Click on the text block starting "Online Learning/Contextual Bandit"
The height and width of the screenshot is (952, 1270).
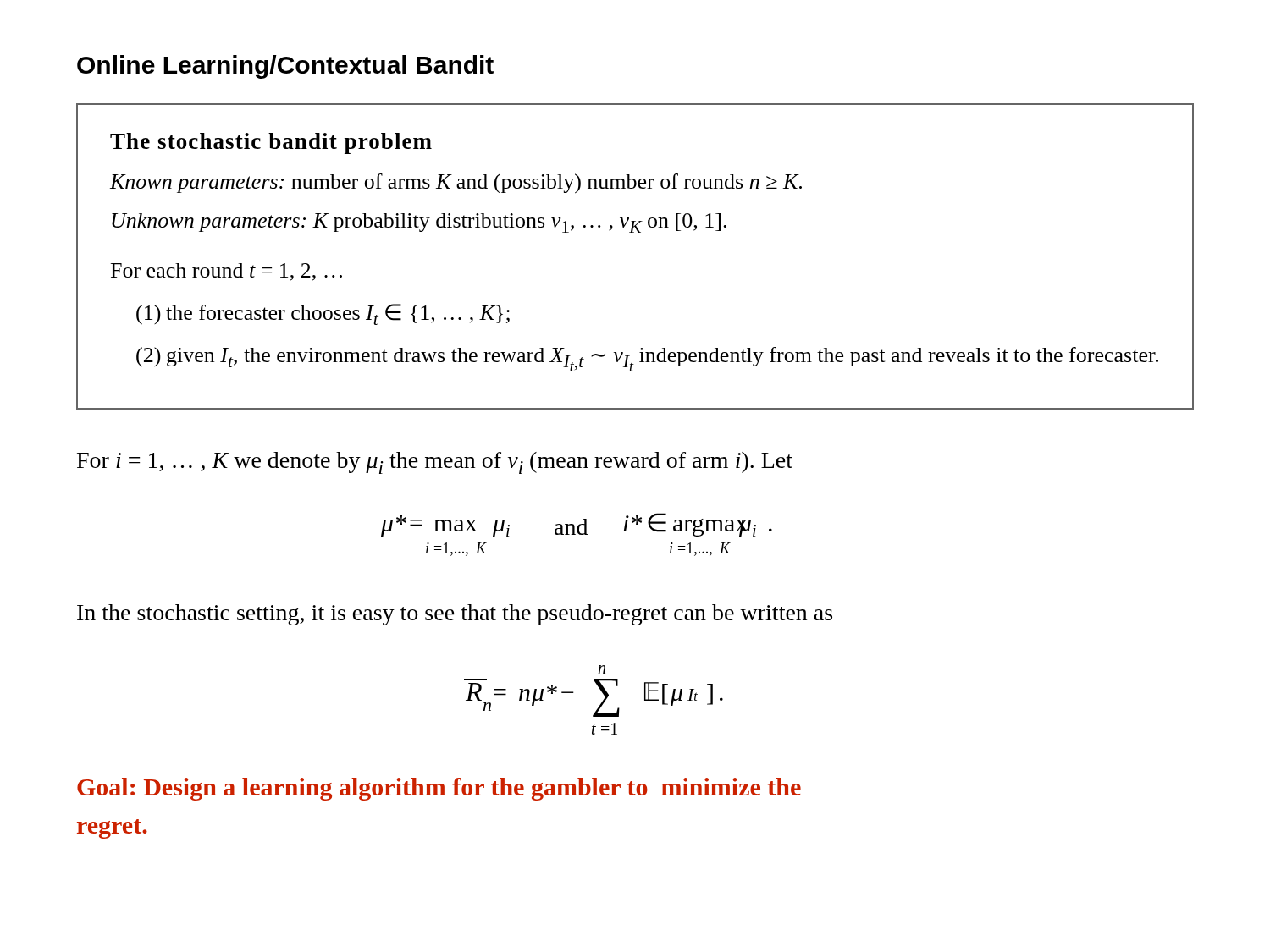285,65
